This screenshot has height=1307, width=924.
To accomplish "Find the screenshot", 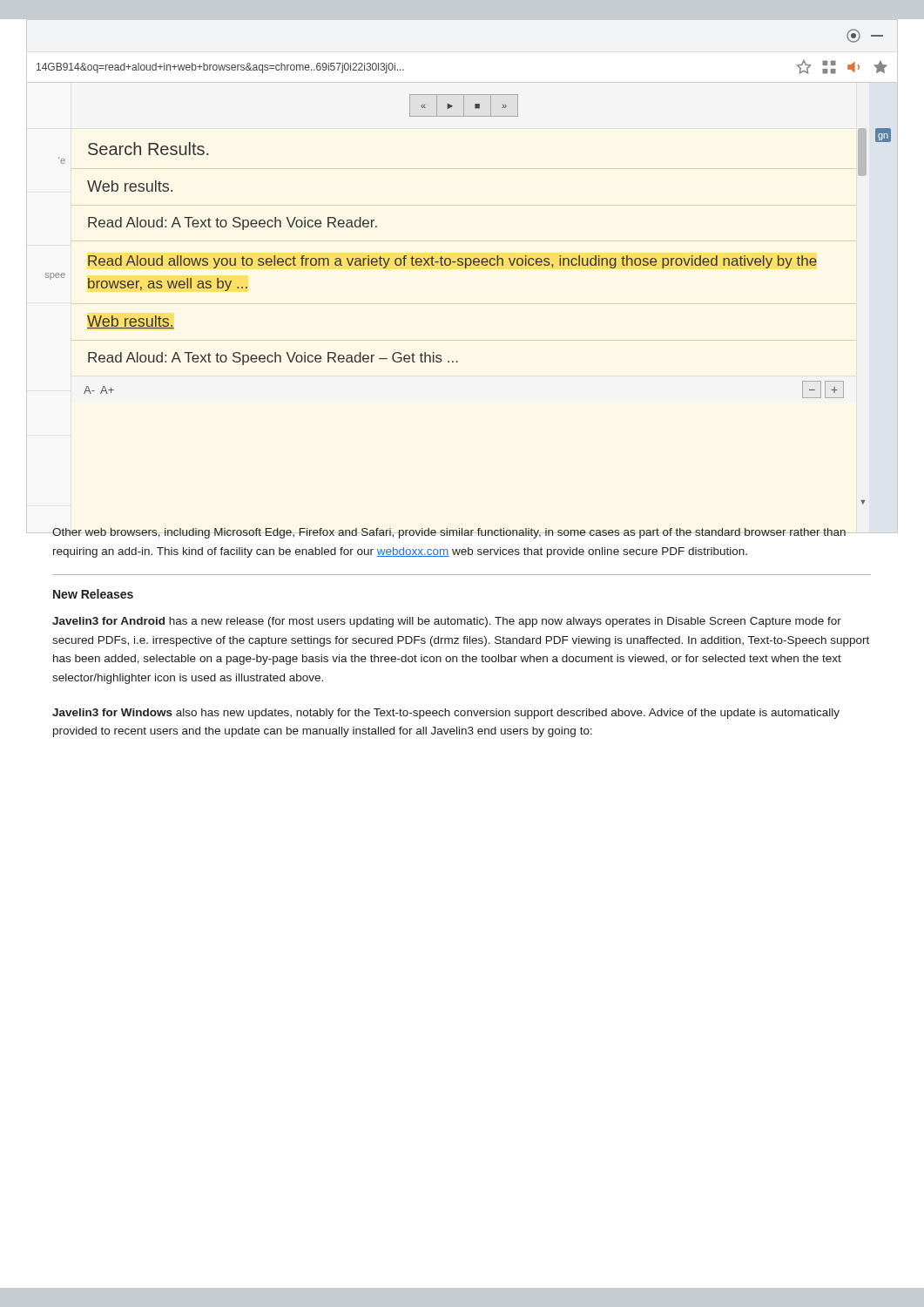I will click(x=462, y=276).
